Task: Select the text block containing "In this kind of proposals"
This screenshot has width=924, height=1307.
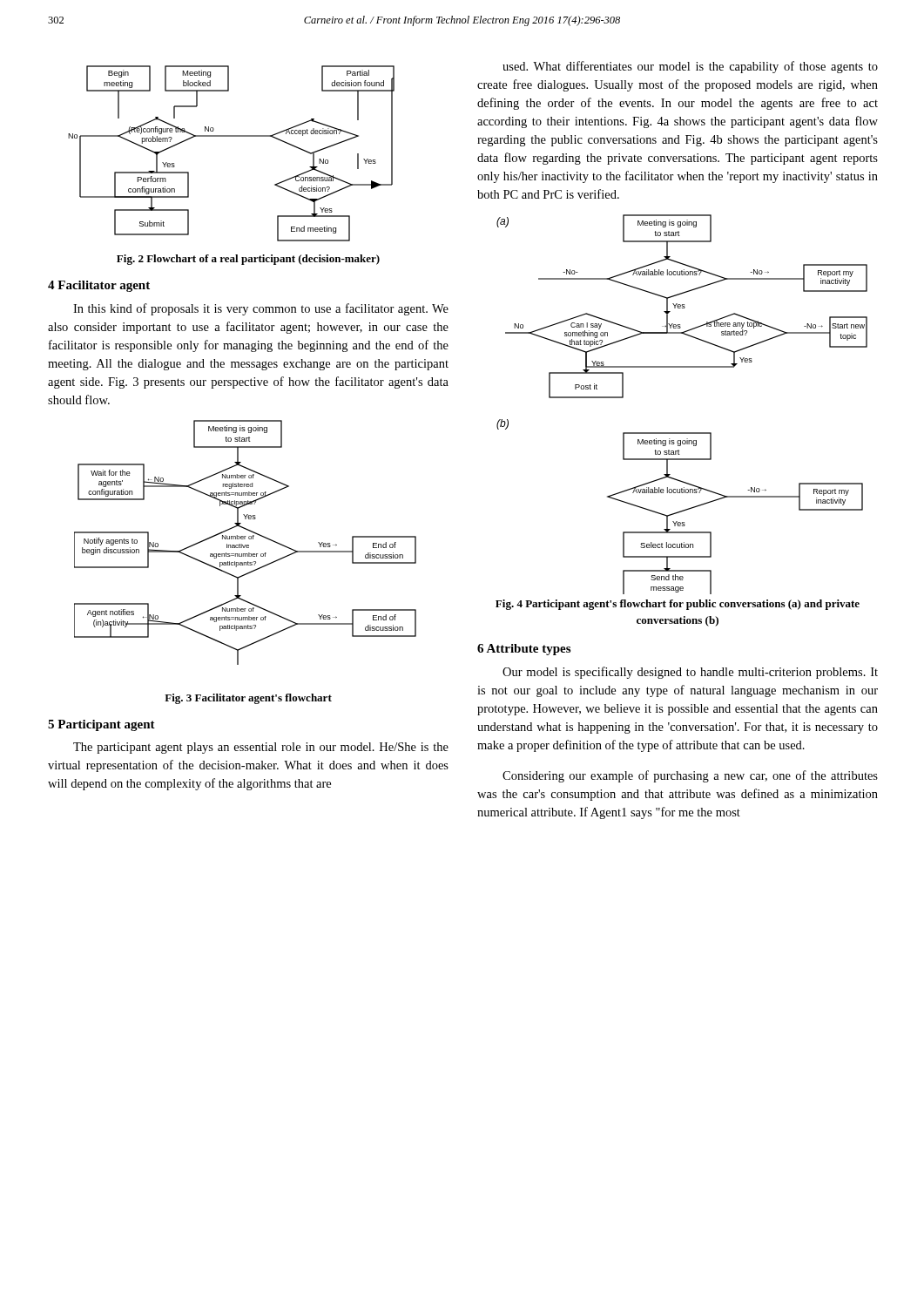Action: [x=248, y=354]
